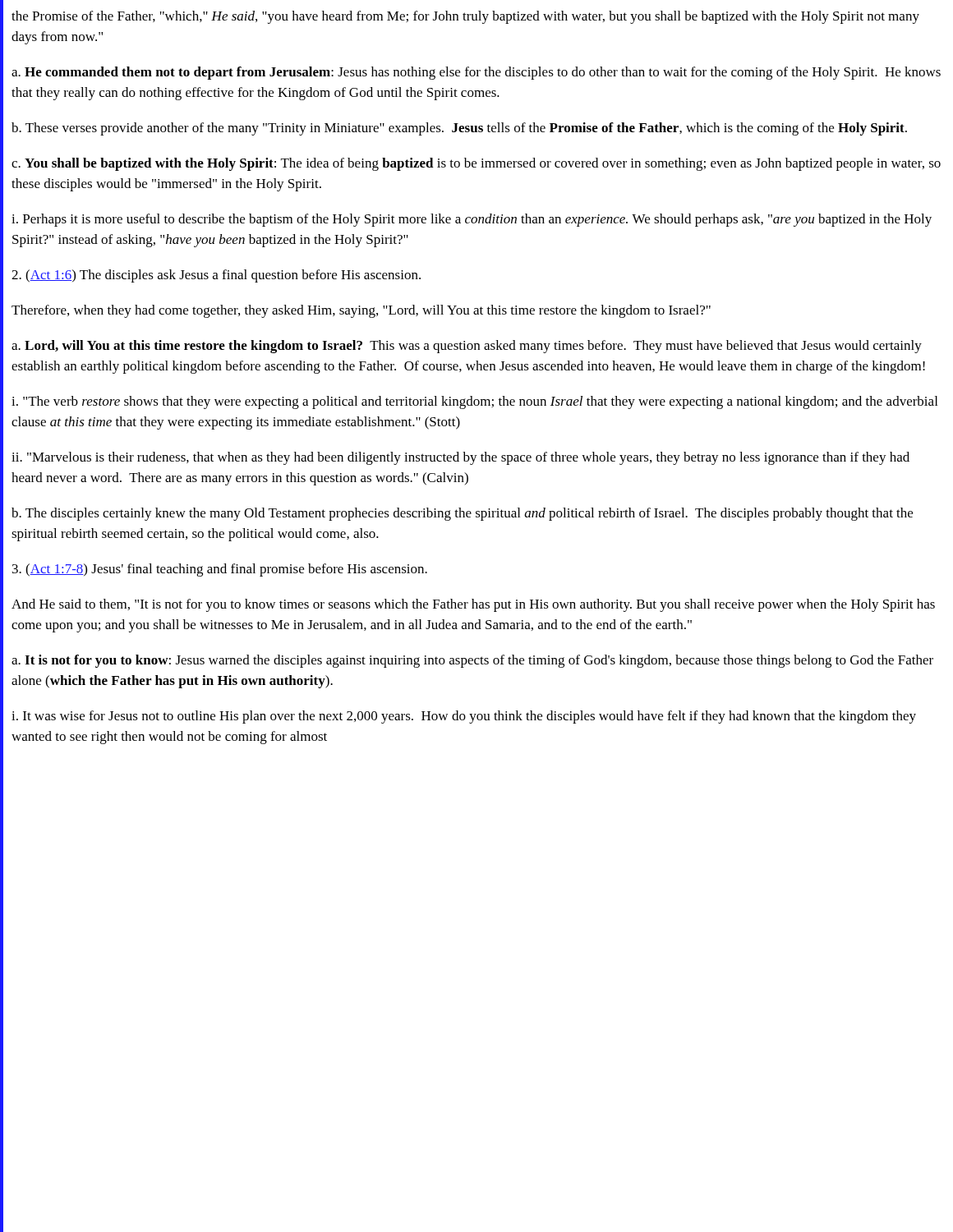Click the passage that begins "(Act 1:6) The disciples ask"
The width and height of the screenshot is (953, 1232).
click(x=217, y=275)
